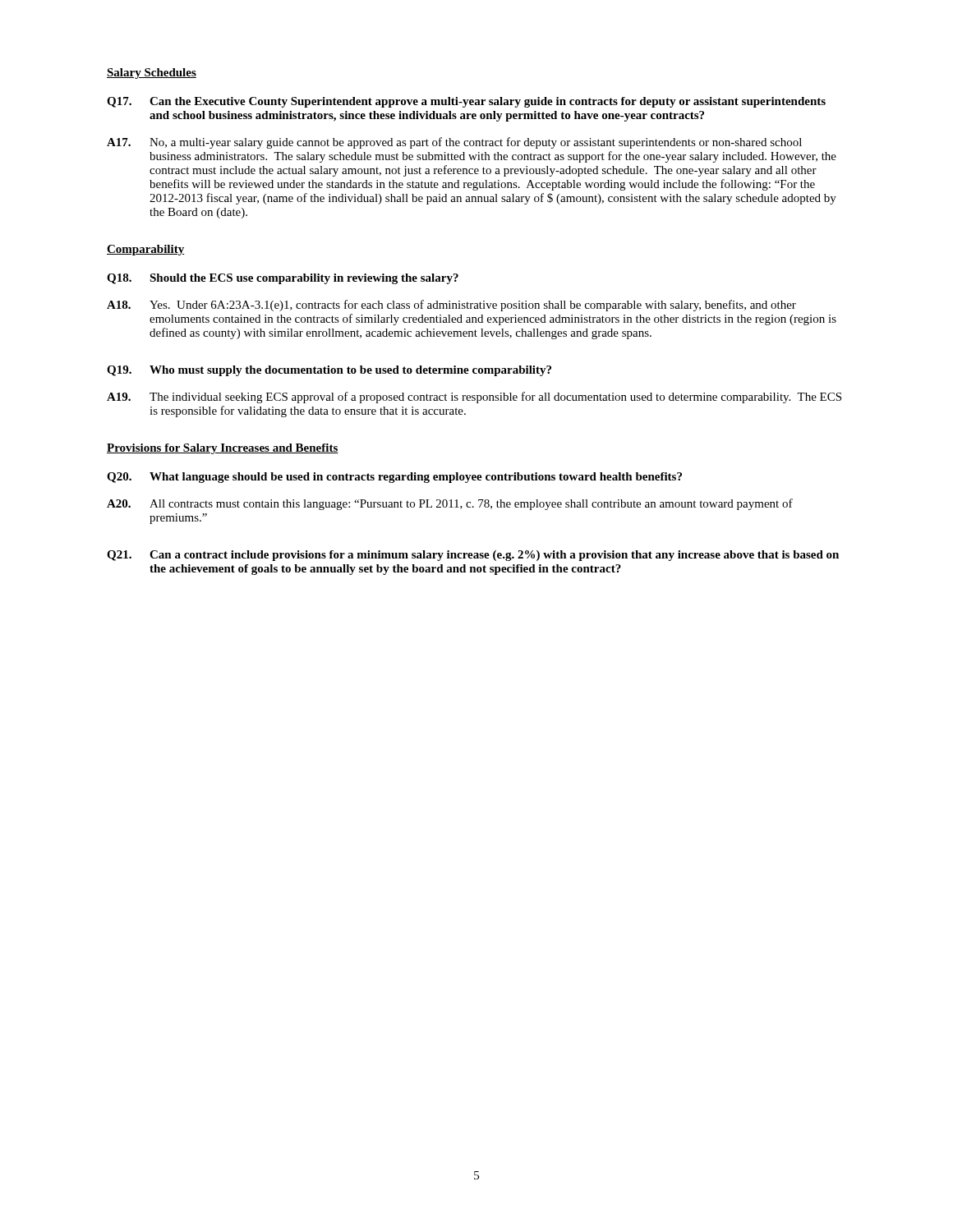Locate the element starting "Q19. Who must supply the documentation to be"

(476, 370)
